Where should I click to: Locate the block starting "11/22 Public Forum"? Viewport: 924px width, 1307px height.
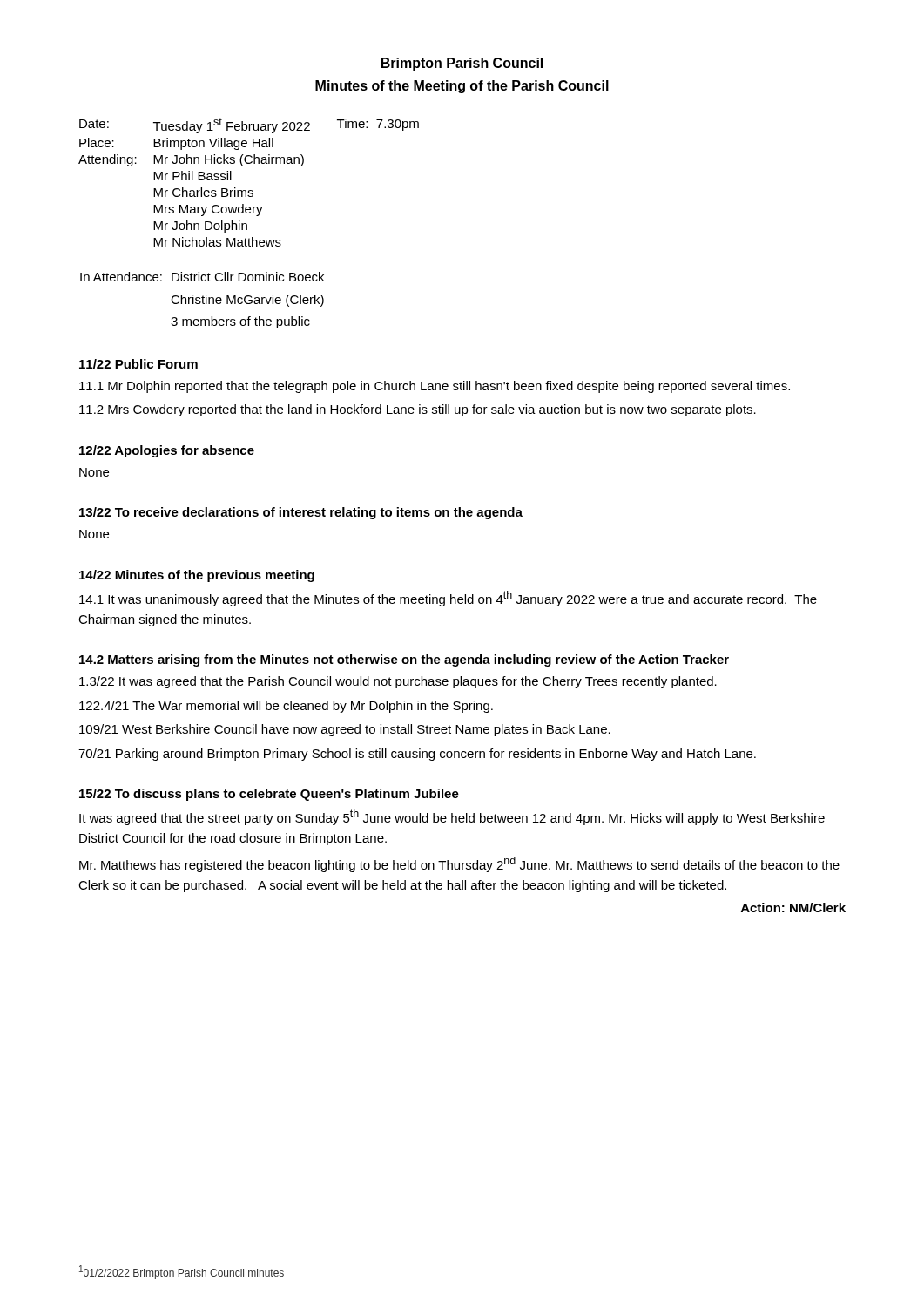pyautogui.click(x=138, y=364)
